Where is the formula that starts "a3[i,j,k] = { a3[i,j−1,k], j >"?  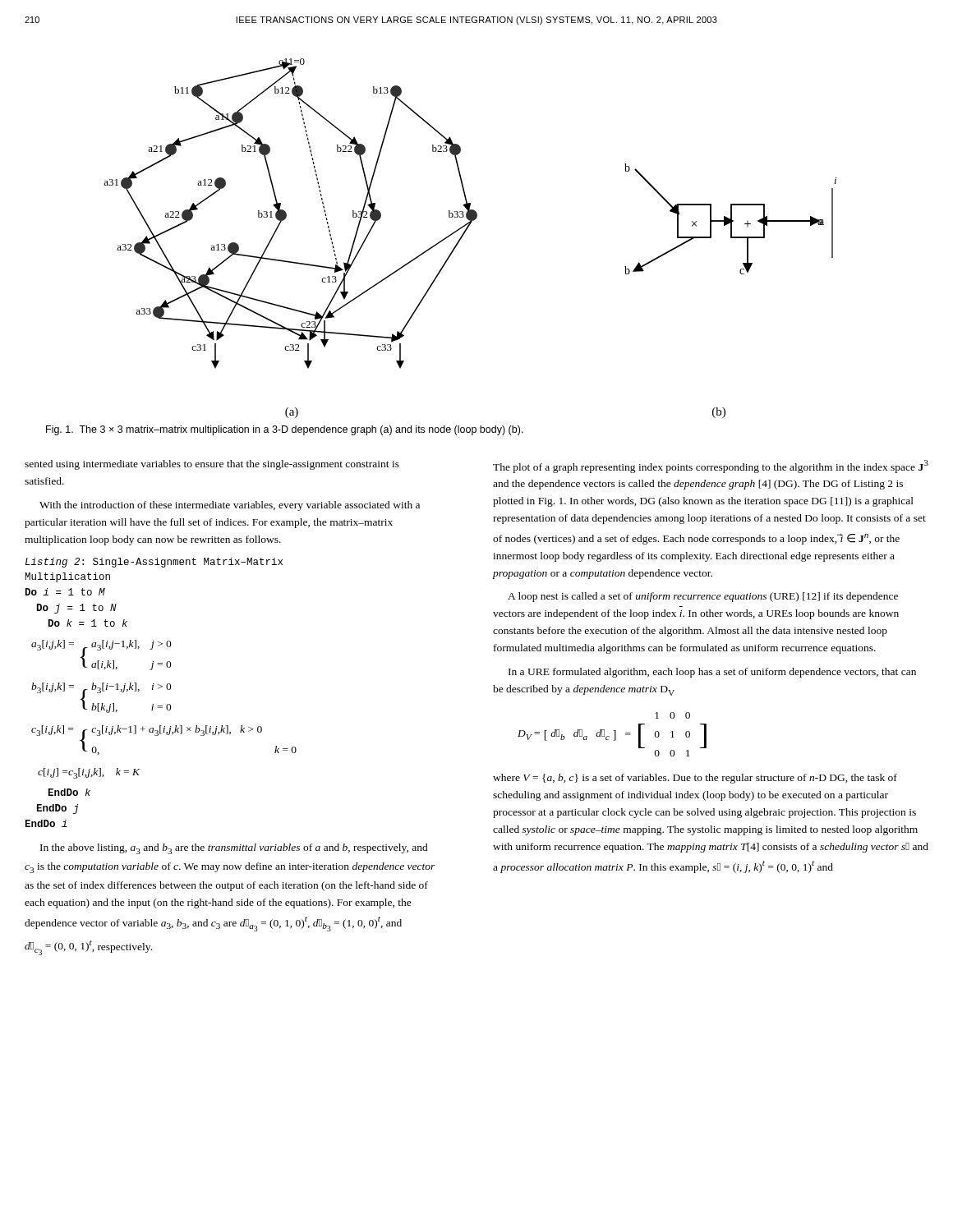coord(233,709)
